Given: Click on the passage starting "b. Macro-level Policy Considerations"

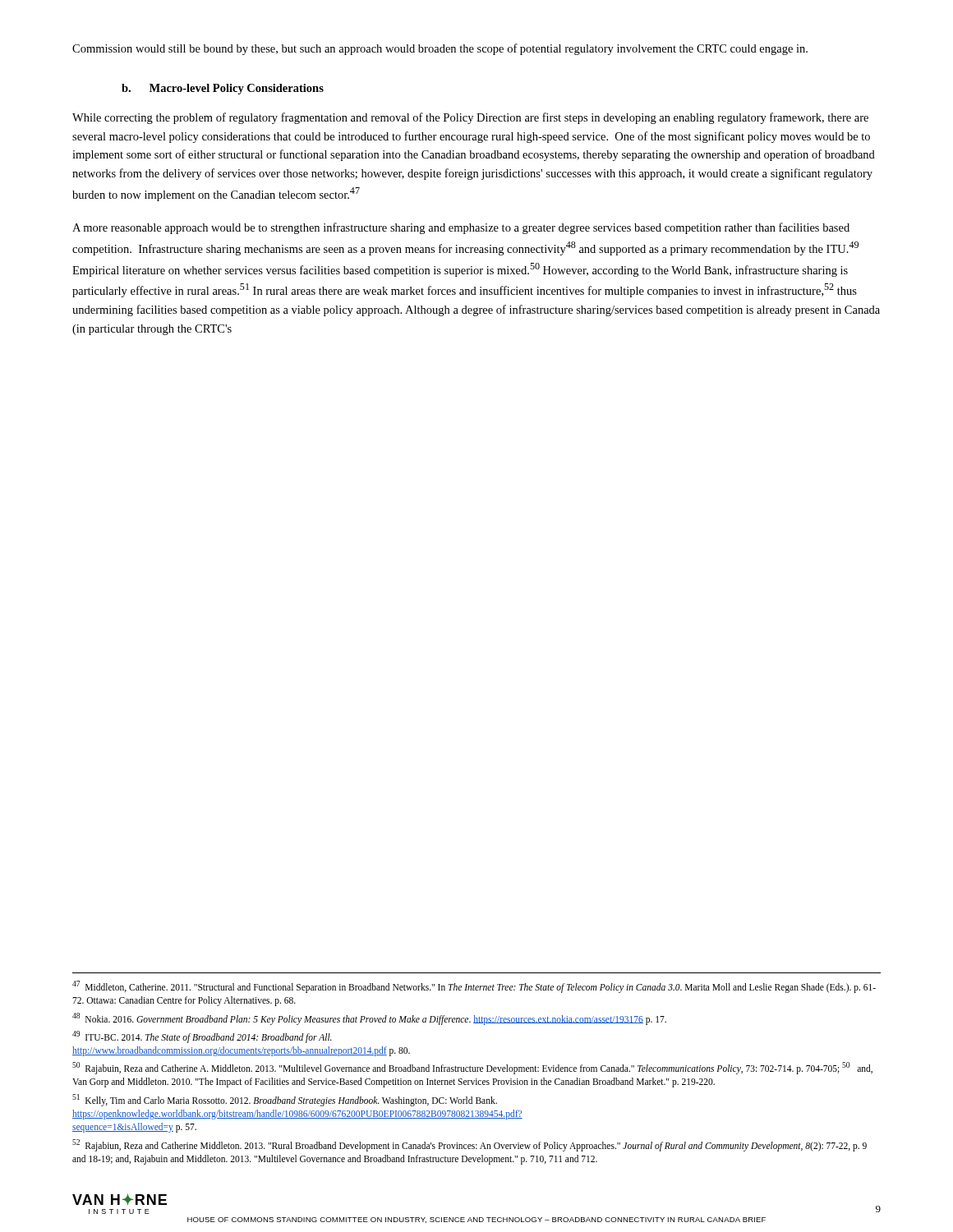Looking at the screenshot, I should (223, 88).
